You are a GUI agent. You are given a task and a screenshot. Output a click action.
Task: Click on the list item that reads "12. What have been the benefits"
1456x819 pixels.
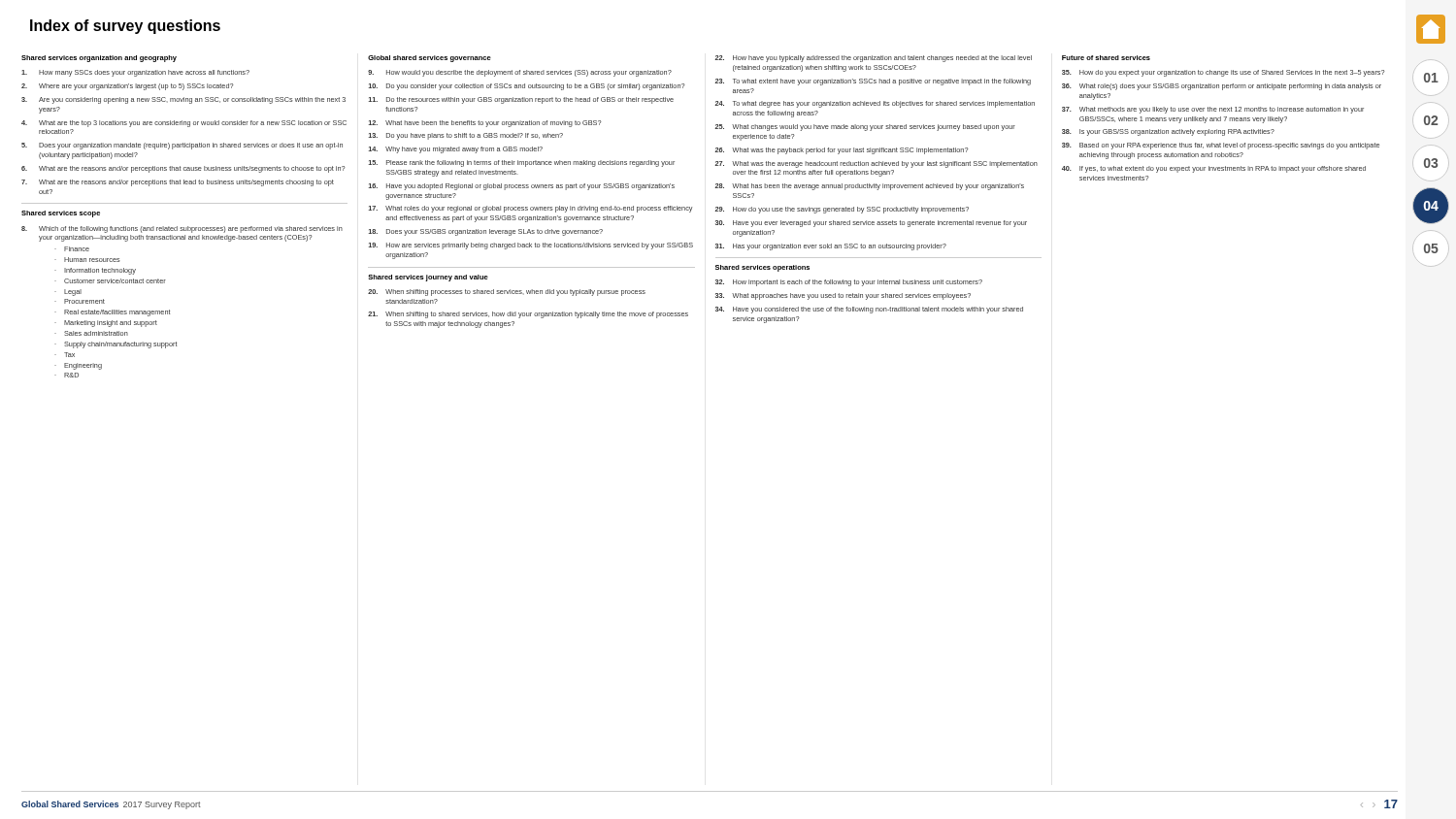pyautogui.click(x=531, y=123)
